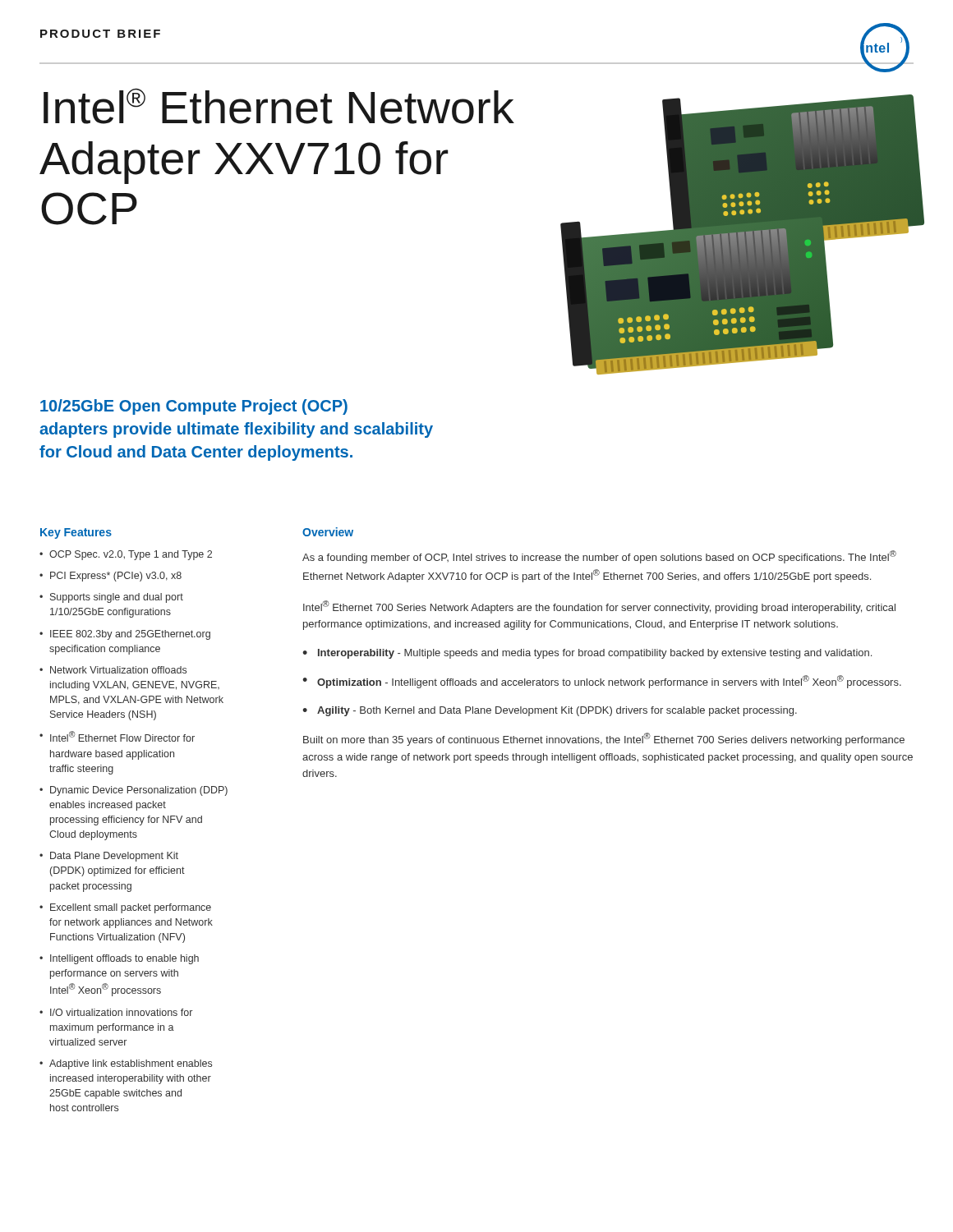Locate the block of text that opens with "Intelligent offloads to enable highperformance"
Screen dimensions: 1232x953
pos(159,975)
